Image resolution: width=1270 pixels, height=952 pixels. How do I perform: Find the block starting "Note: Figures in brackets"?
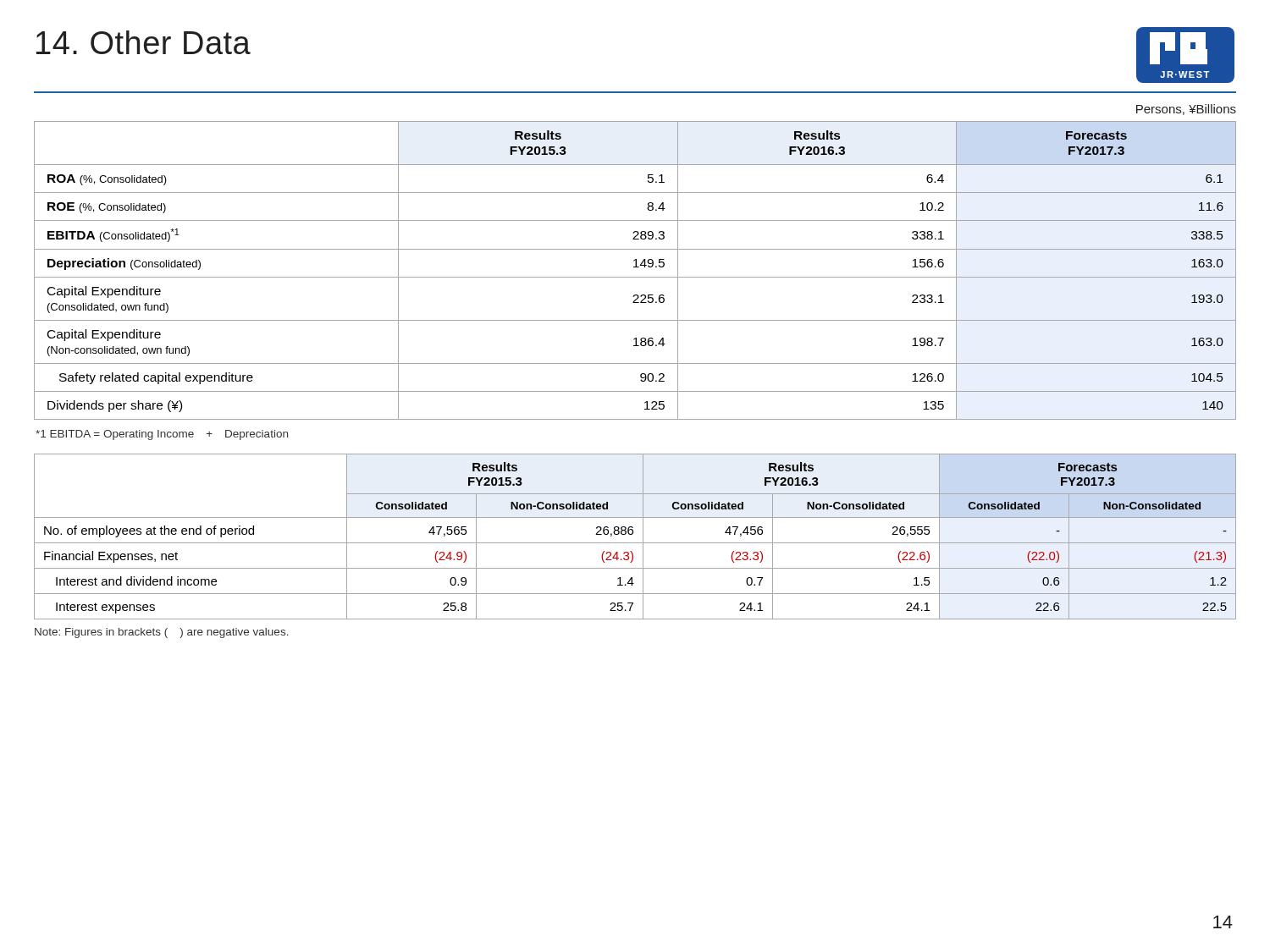(161, 632)
